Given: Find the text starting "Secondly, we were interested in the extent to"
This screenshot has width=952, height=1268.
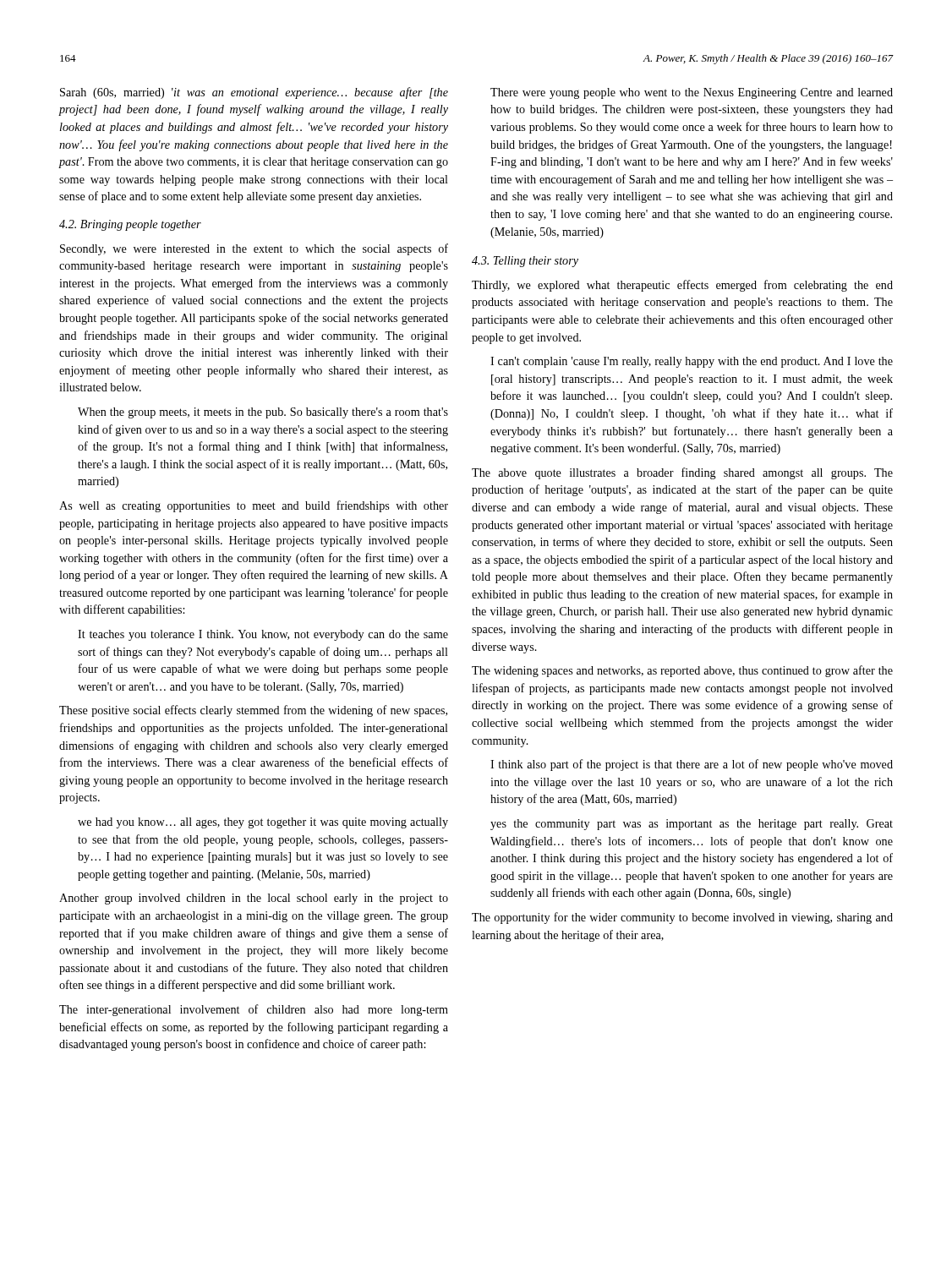Looking at the screenshot, I should tap(254, 318).
